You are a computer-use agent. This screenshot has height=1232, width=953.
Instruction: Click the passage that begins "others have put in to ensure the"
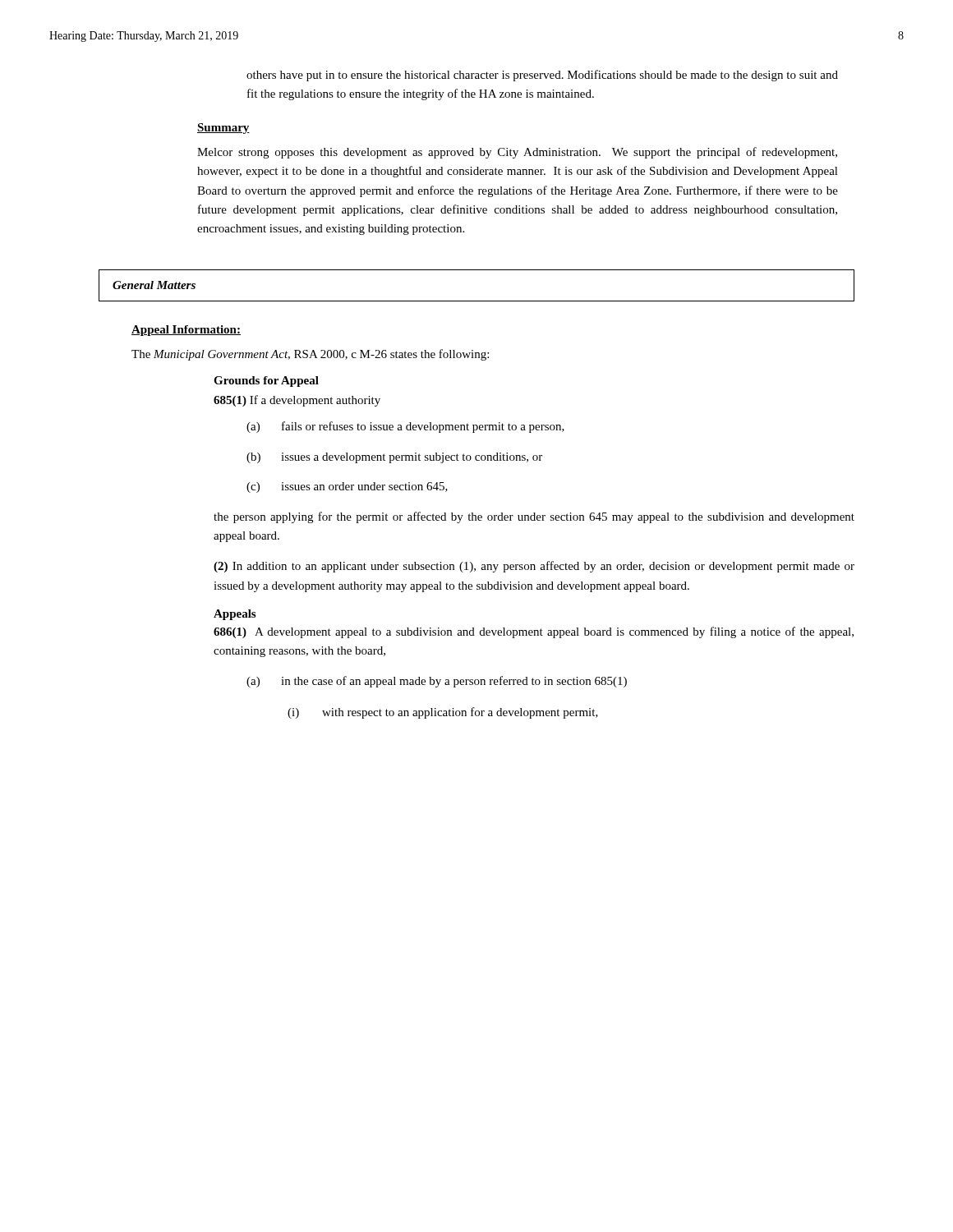tap(542, 84)
